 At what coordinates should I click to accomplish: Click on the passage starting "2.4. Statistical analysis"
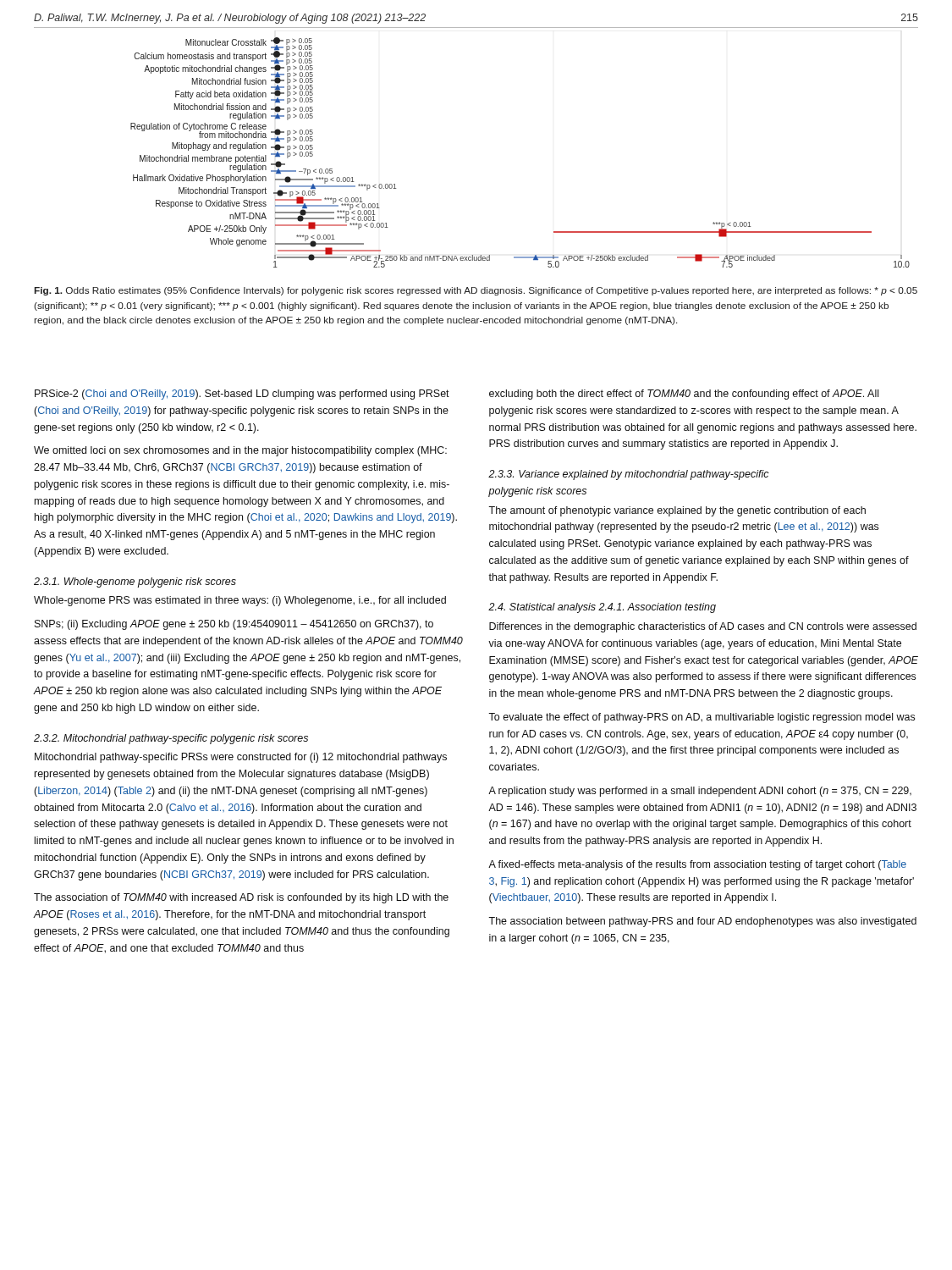[x=542, y=607]
